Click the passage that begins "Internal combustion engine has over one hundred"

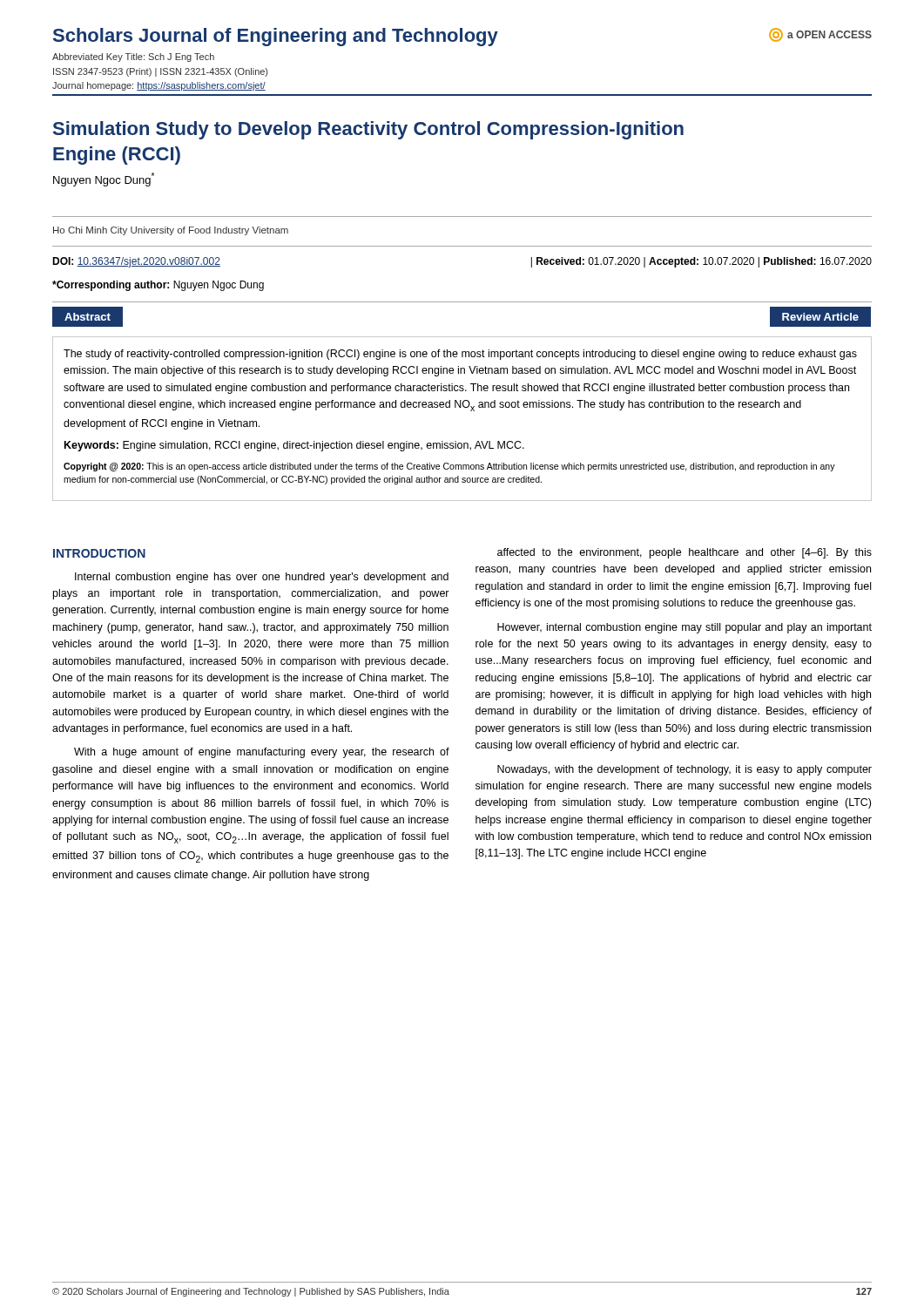click(251, 653)
